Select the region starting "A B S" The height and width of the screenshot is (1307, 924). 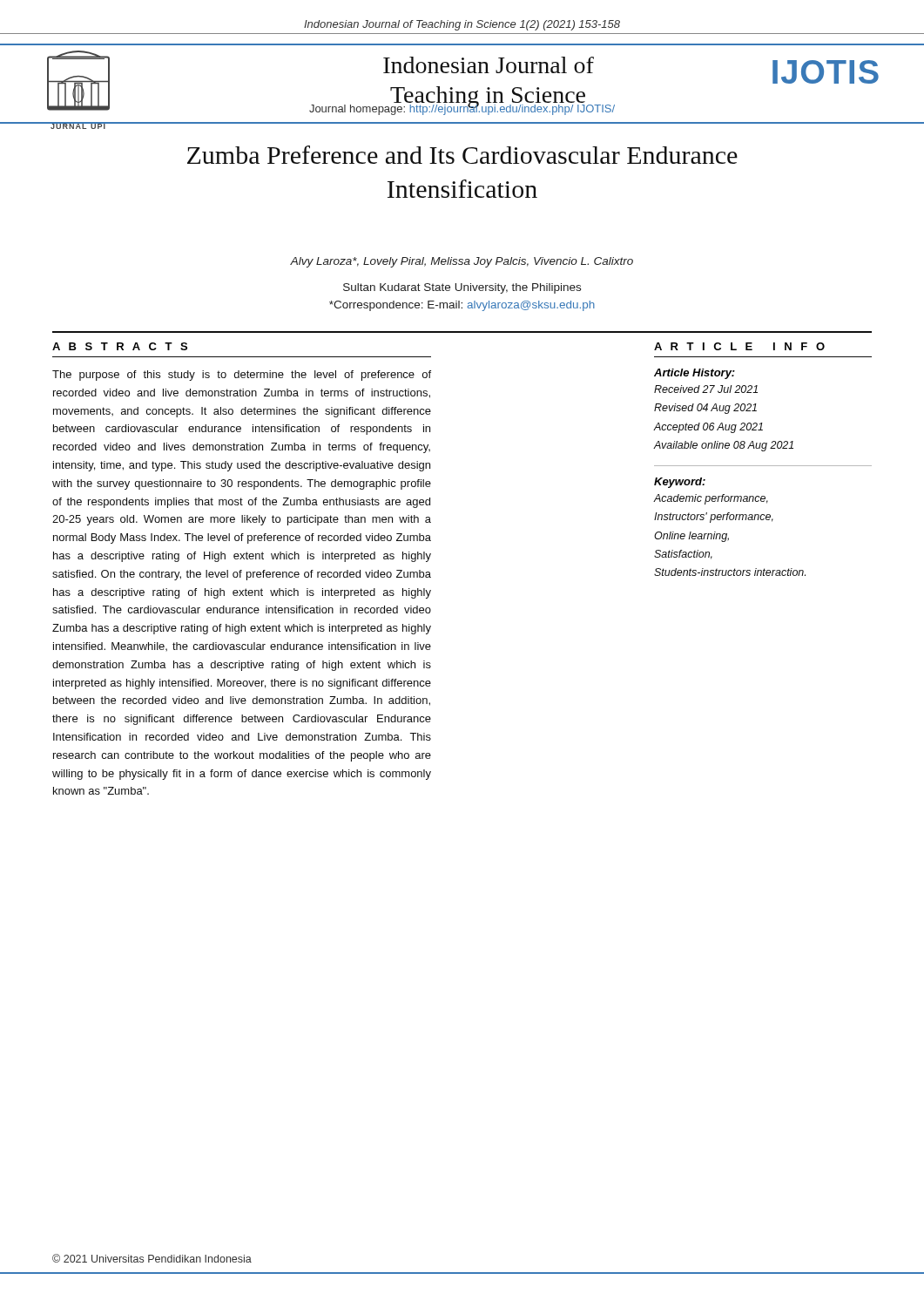[121, 346]
